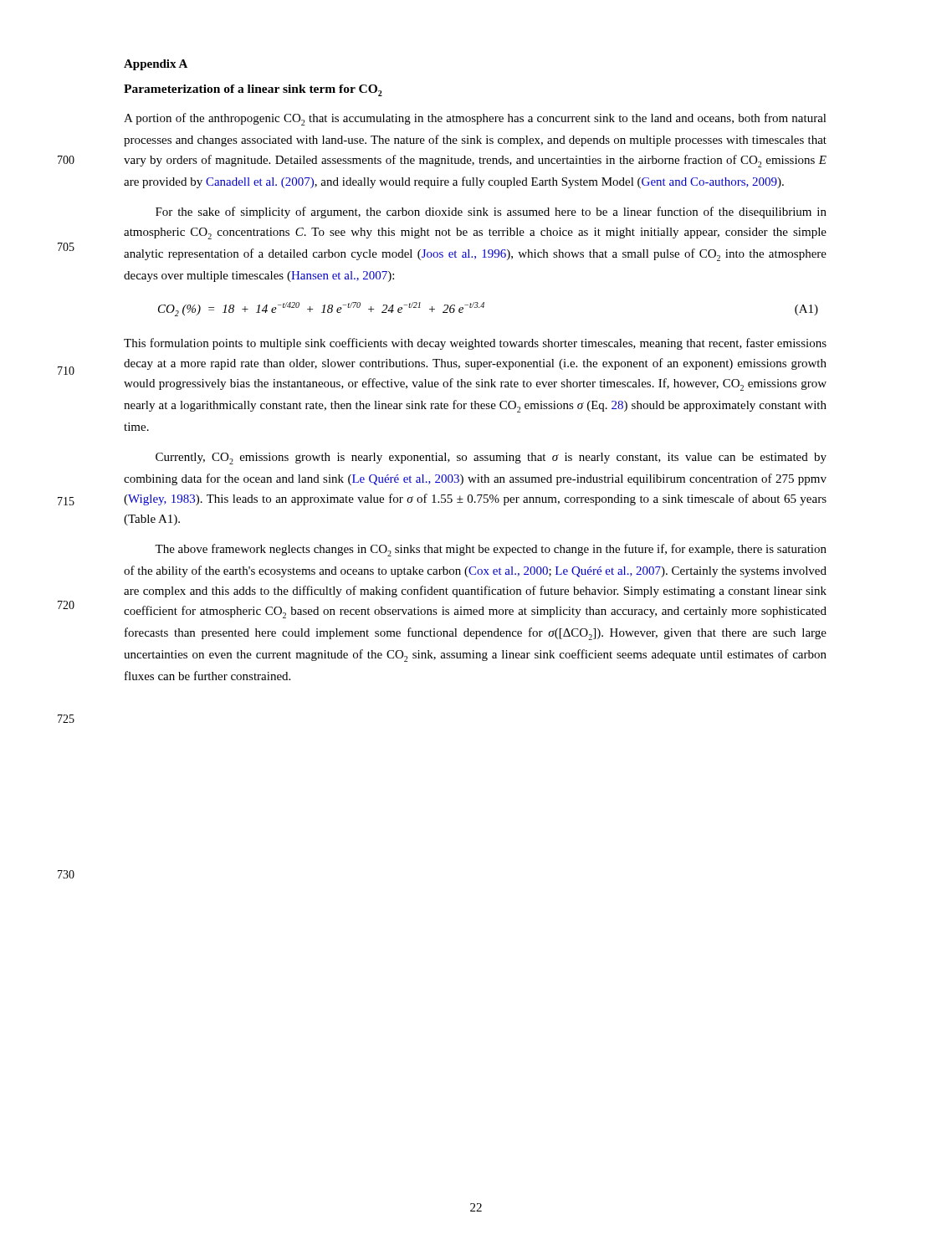Viewport: 952px width, 1255px height.
Task: Select the text block that reads "A portion of the anthropogenic"
Action: (475, 150)
